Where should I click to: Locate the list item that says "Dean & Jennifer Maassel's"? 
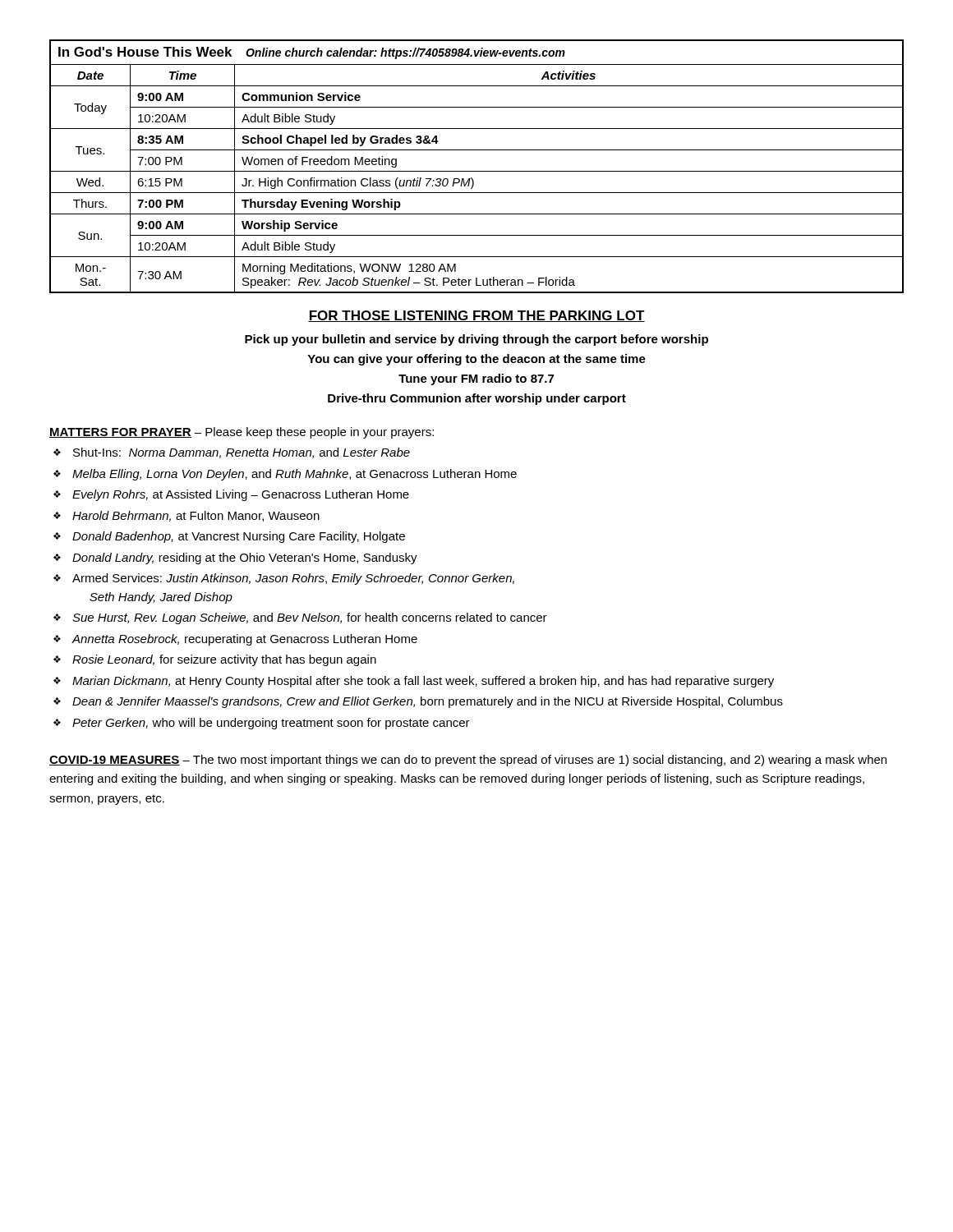tap(428, 701)
